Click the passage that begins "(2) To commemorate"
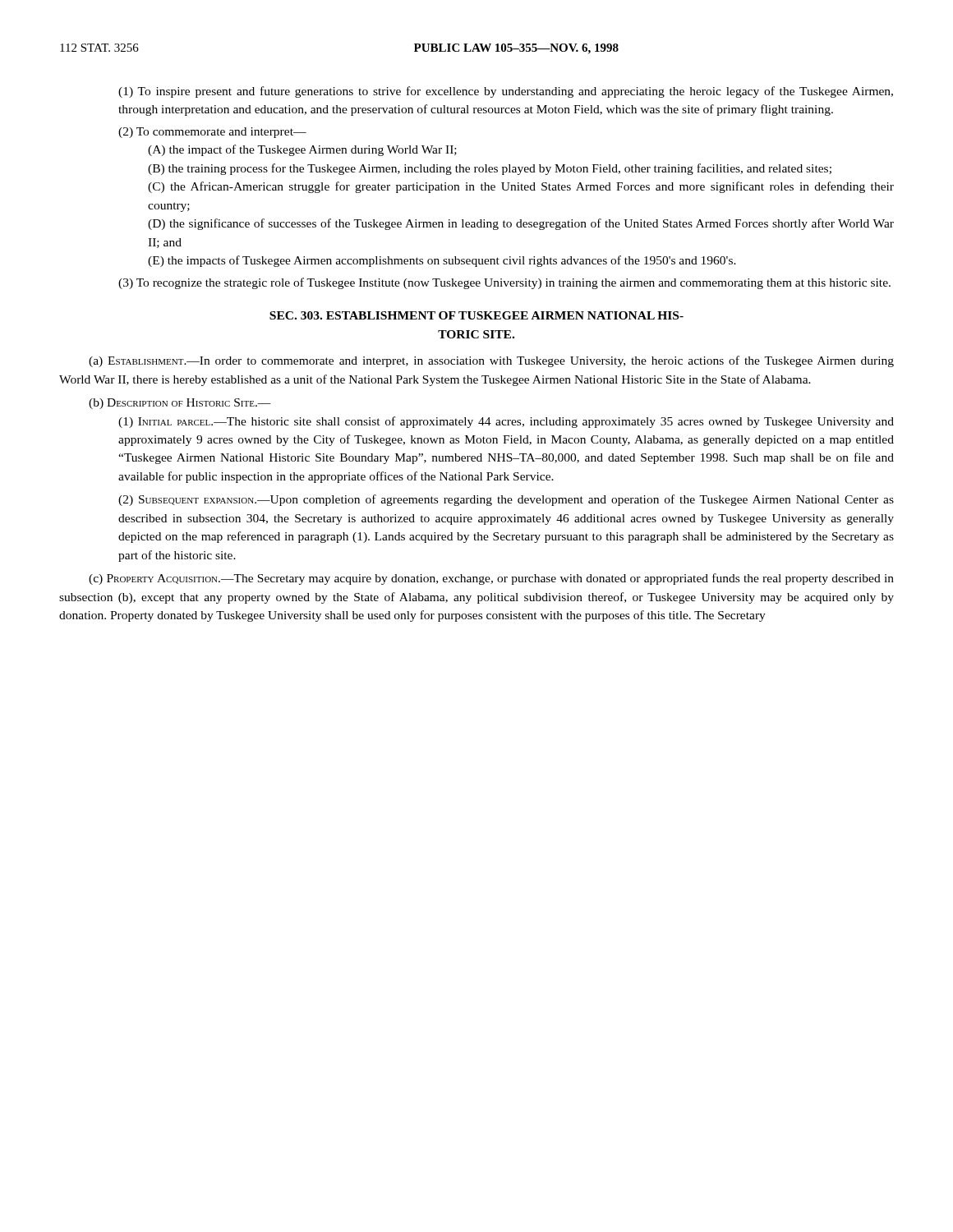The width and height of the screenshot is (953, 1232). (x=212, y=133)
